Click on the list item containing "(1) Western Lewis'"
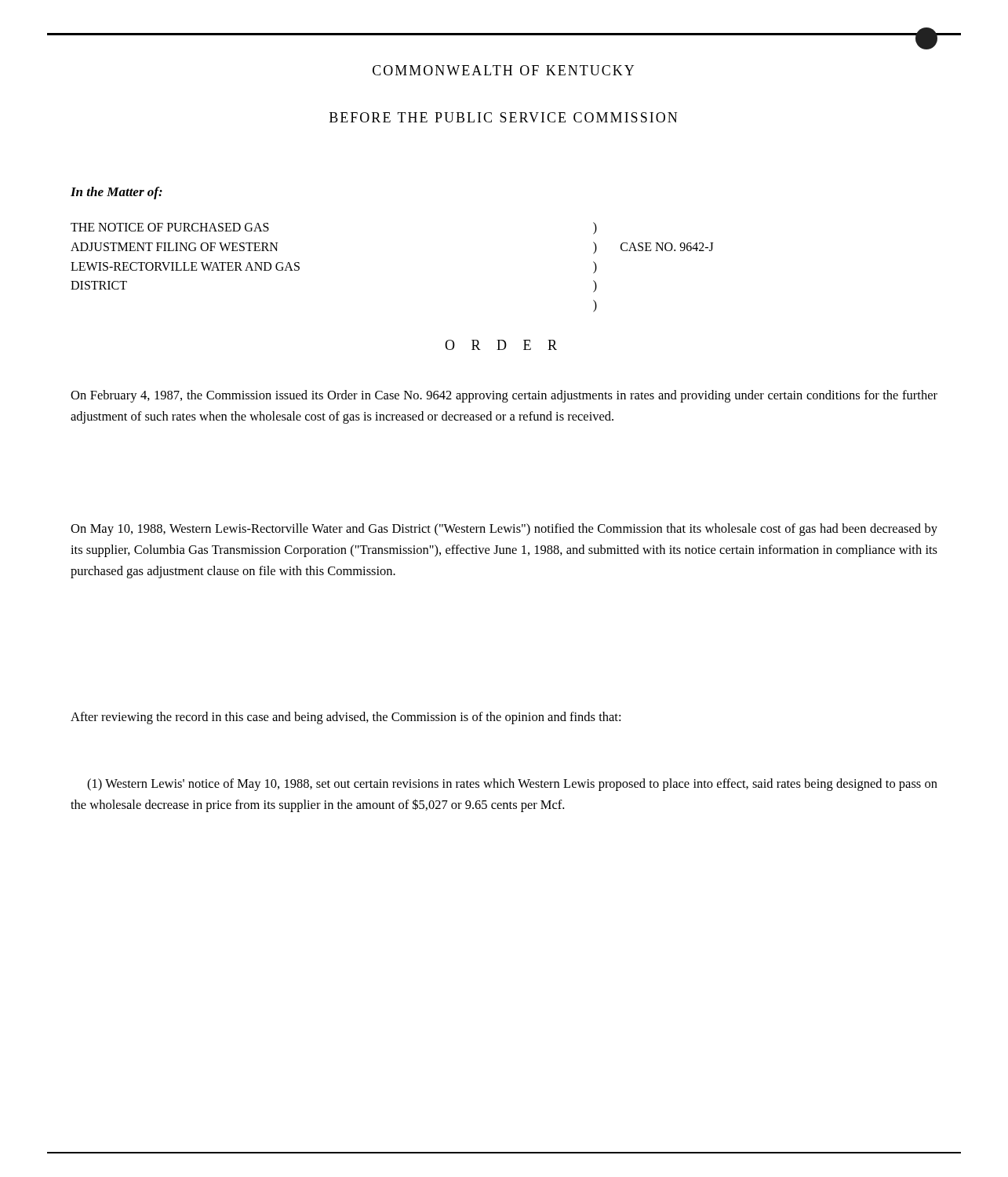1008x1177 pixels. (x=504, y=794)
